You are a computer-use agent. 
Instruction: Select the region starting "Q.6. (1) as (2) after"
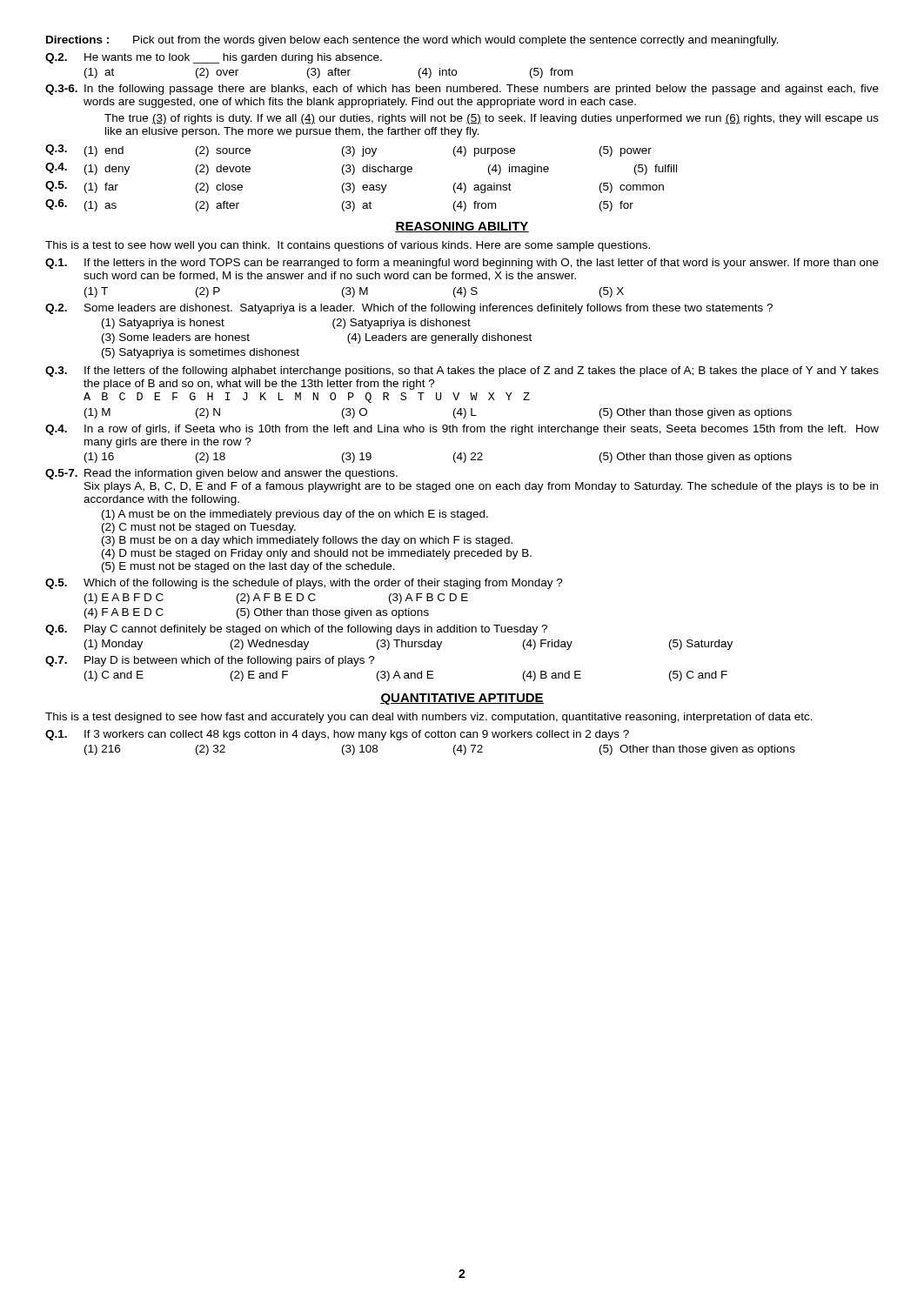(x=462, y=204)
